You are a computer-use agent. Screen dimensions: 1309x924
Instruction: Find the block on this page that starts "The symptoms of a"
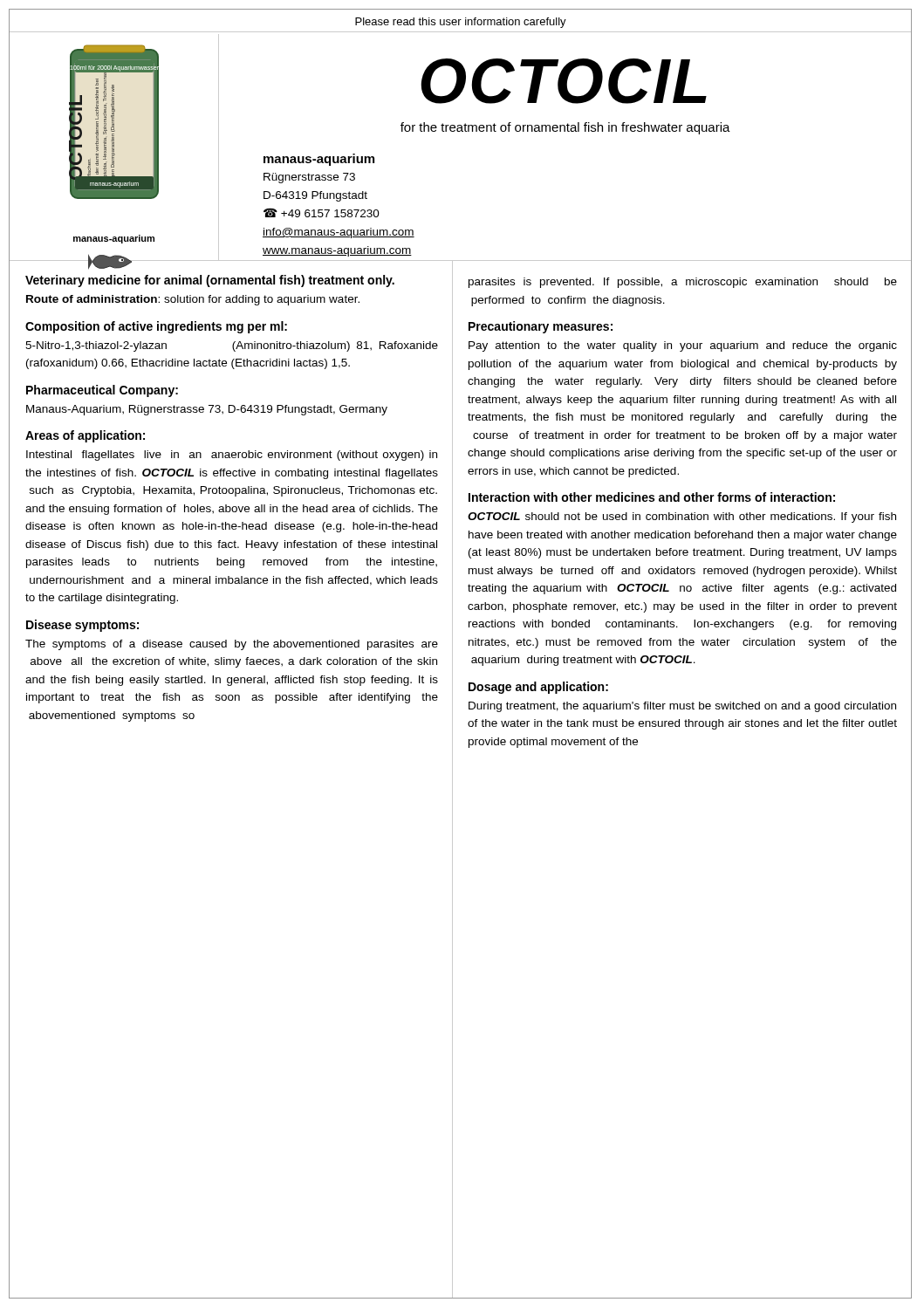click(232, 679)
